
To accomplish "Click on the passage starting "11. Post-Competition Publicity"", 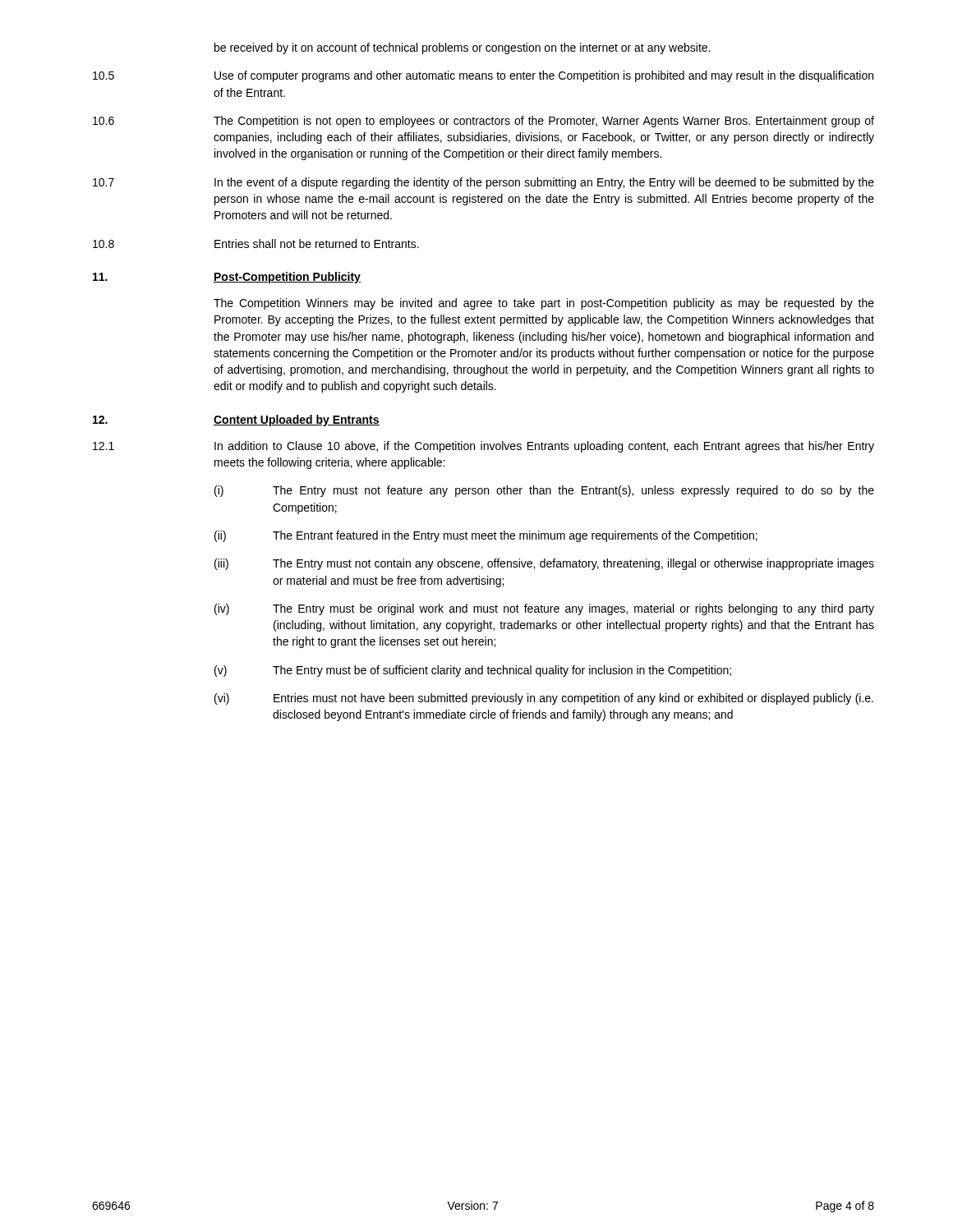I will coord(226,277).
